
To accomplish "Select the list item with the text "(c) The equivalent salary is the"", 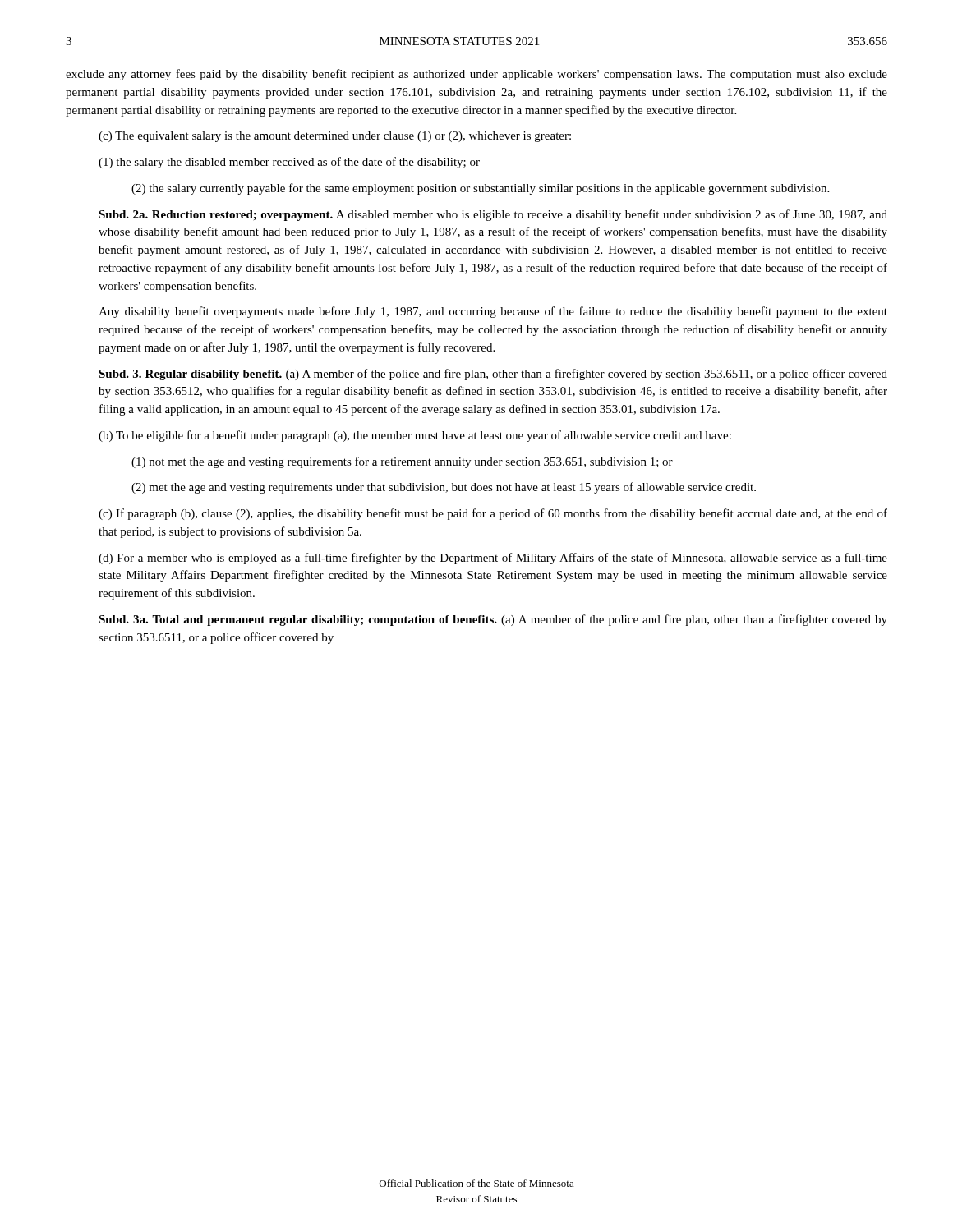I will tap(493, 136).
